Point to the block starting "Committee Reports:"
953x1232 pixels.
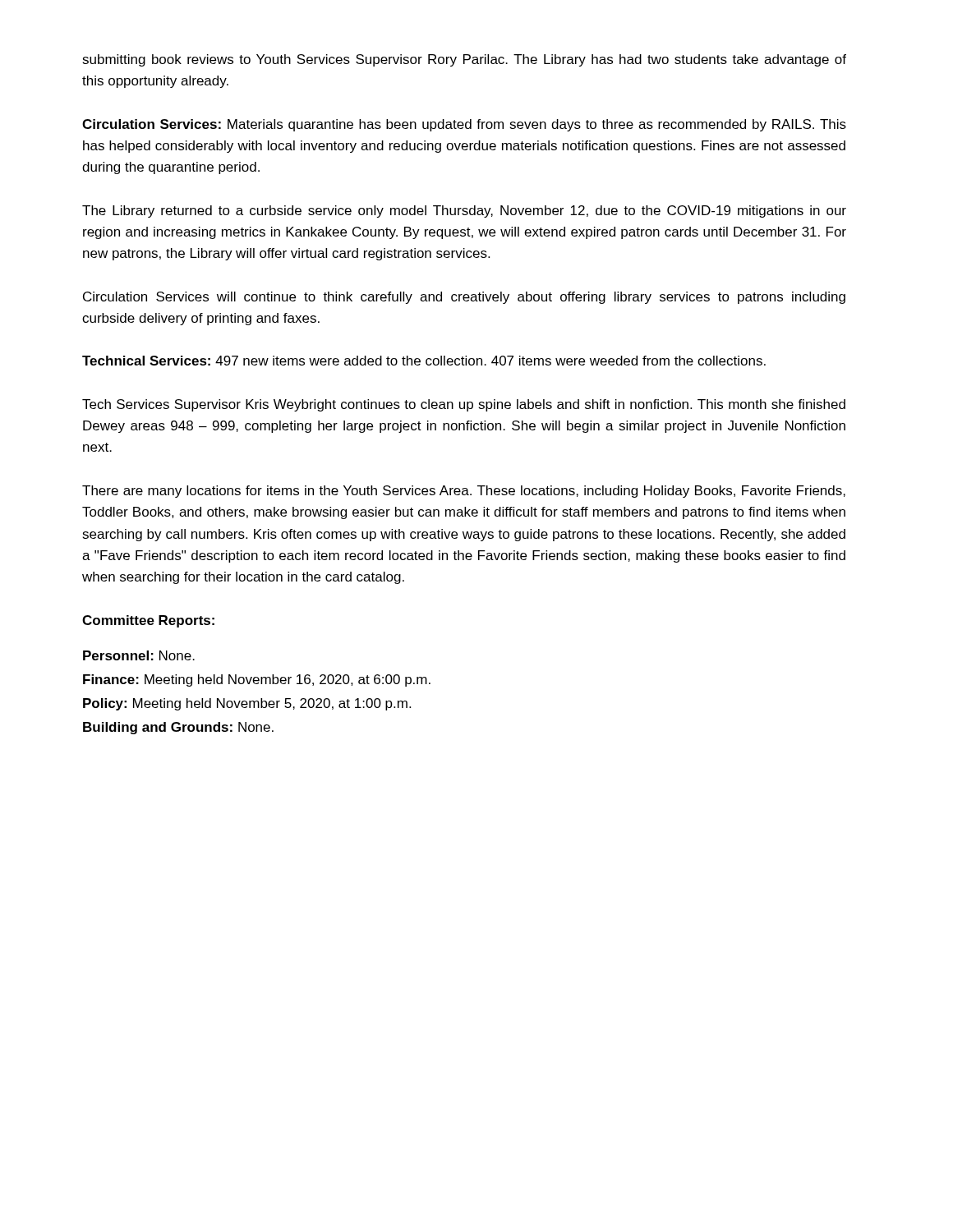click(x=149, y=620)
